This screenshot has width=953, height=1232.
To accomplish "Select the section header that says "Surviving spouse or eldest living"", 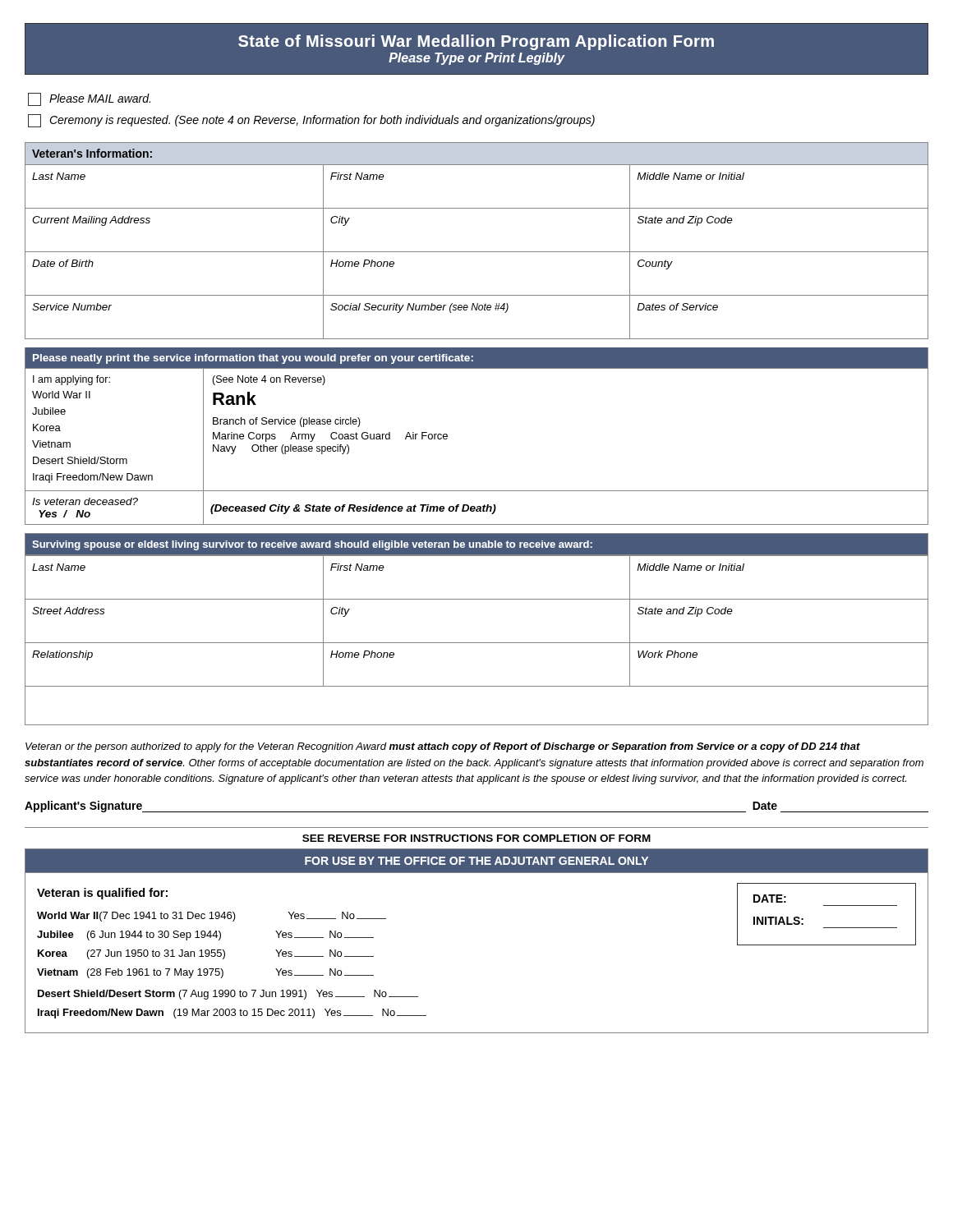I will [312, 545].
